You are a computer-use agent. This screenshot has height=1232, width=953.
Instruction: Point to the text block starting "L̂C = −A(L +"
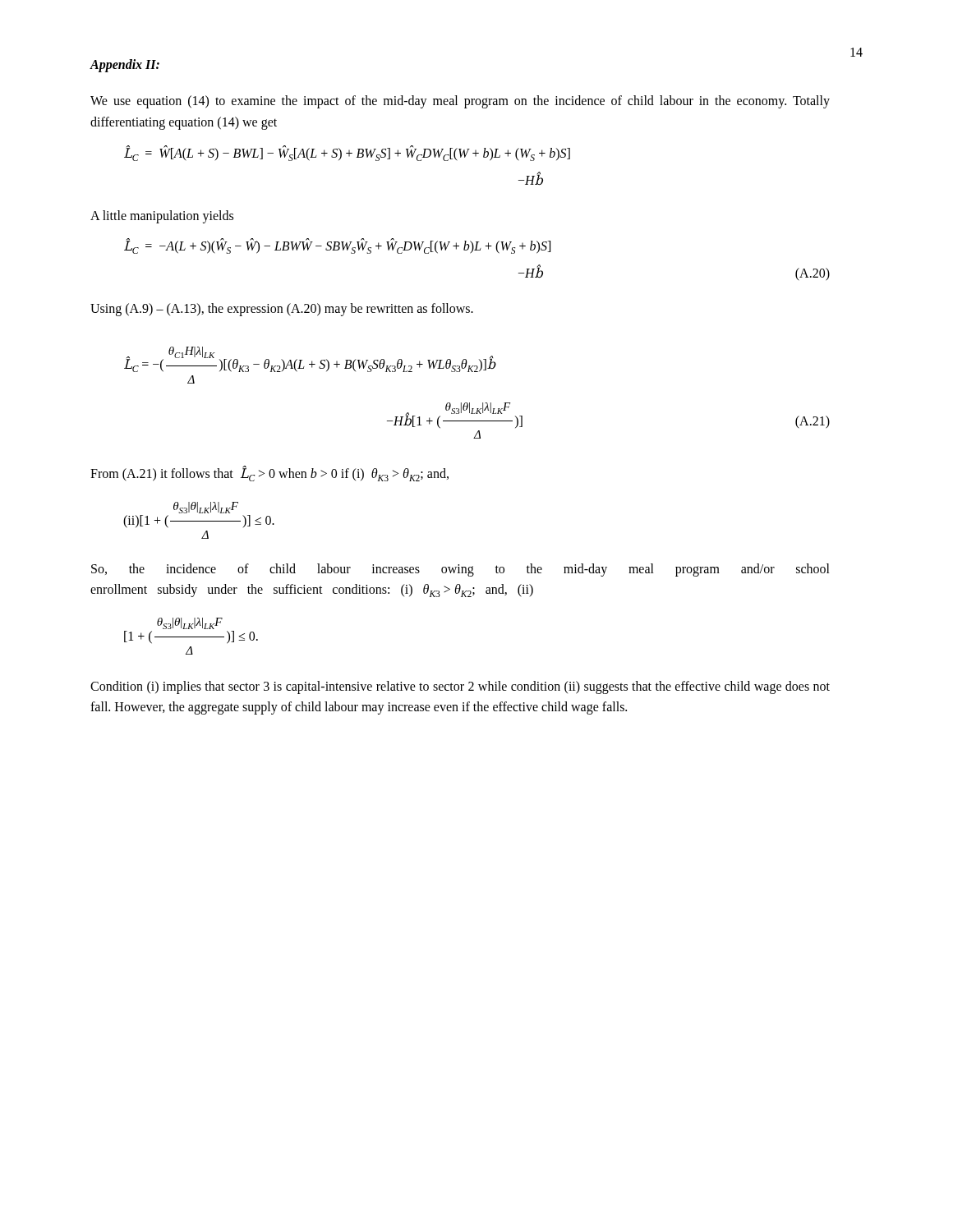pyautogui.click(x=476, y=260)
